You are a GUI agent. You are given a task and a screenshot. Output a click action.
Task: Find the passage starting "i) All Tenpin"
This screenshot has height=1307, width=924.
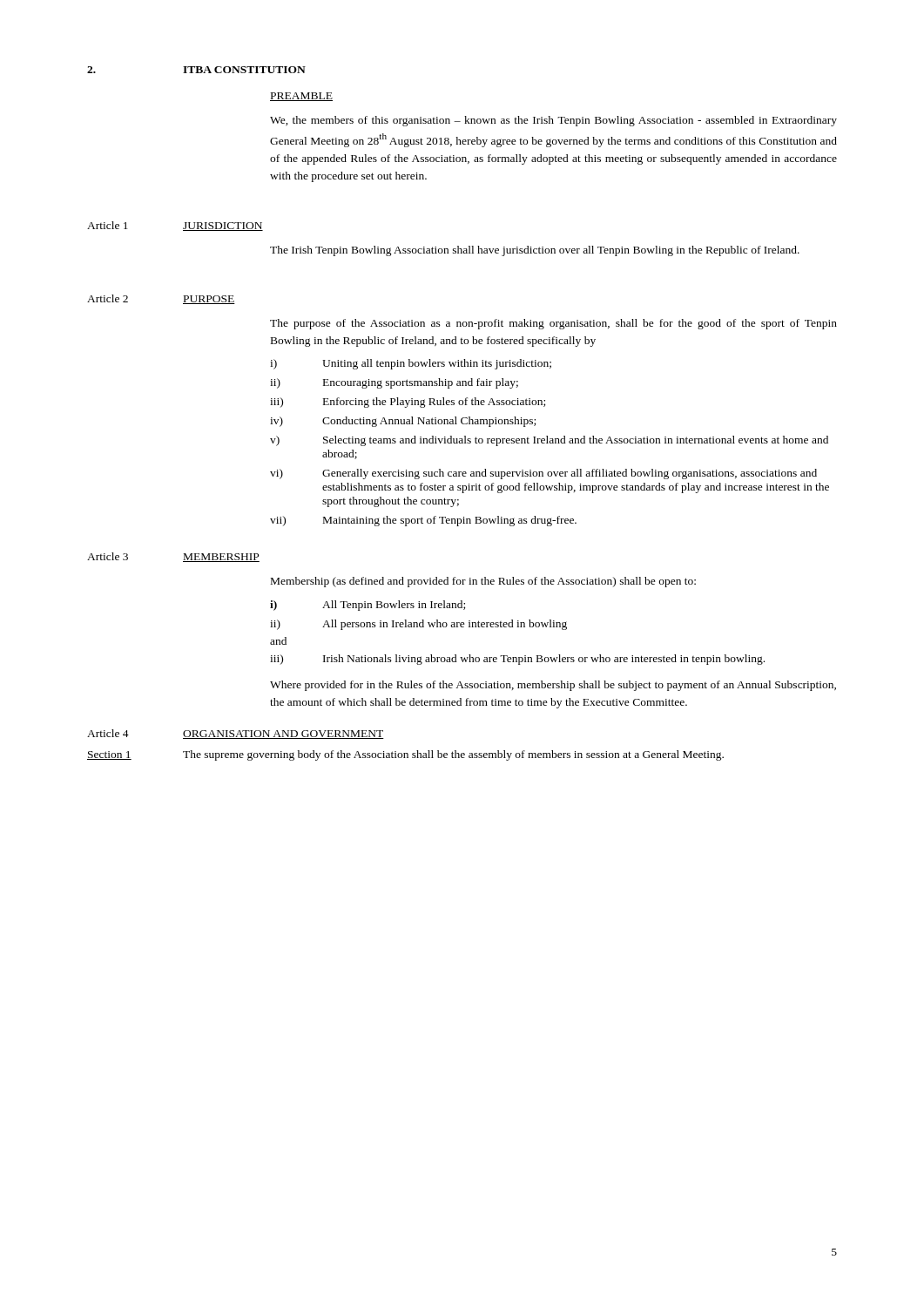(368, 604)
